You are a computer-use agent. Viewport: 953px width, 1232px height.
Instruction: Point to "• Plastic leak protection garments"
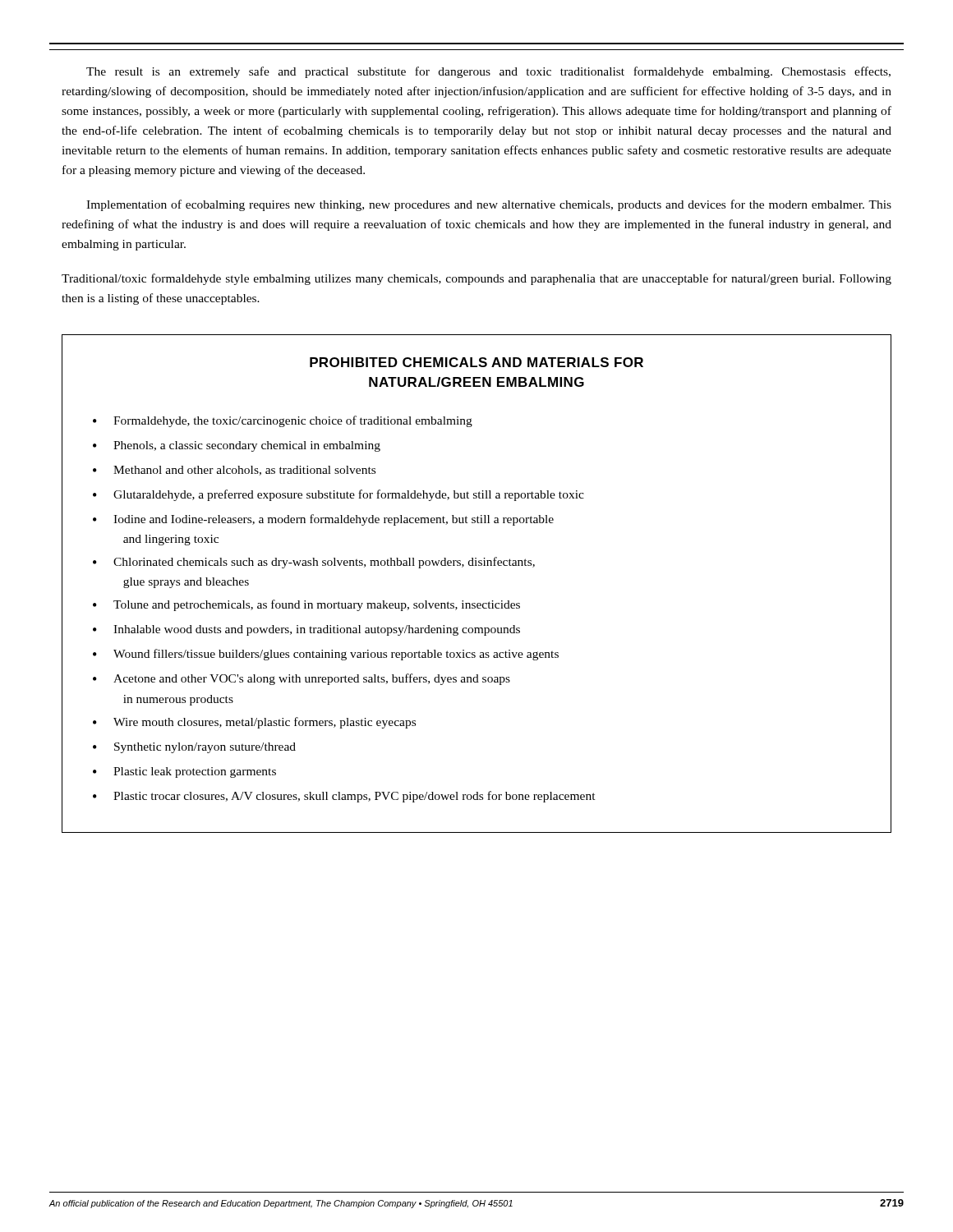click(x=184, y=772)
